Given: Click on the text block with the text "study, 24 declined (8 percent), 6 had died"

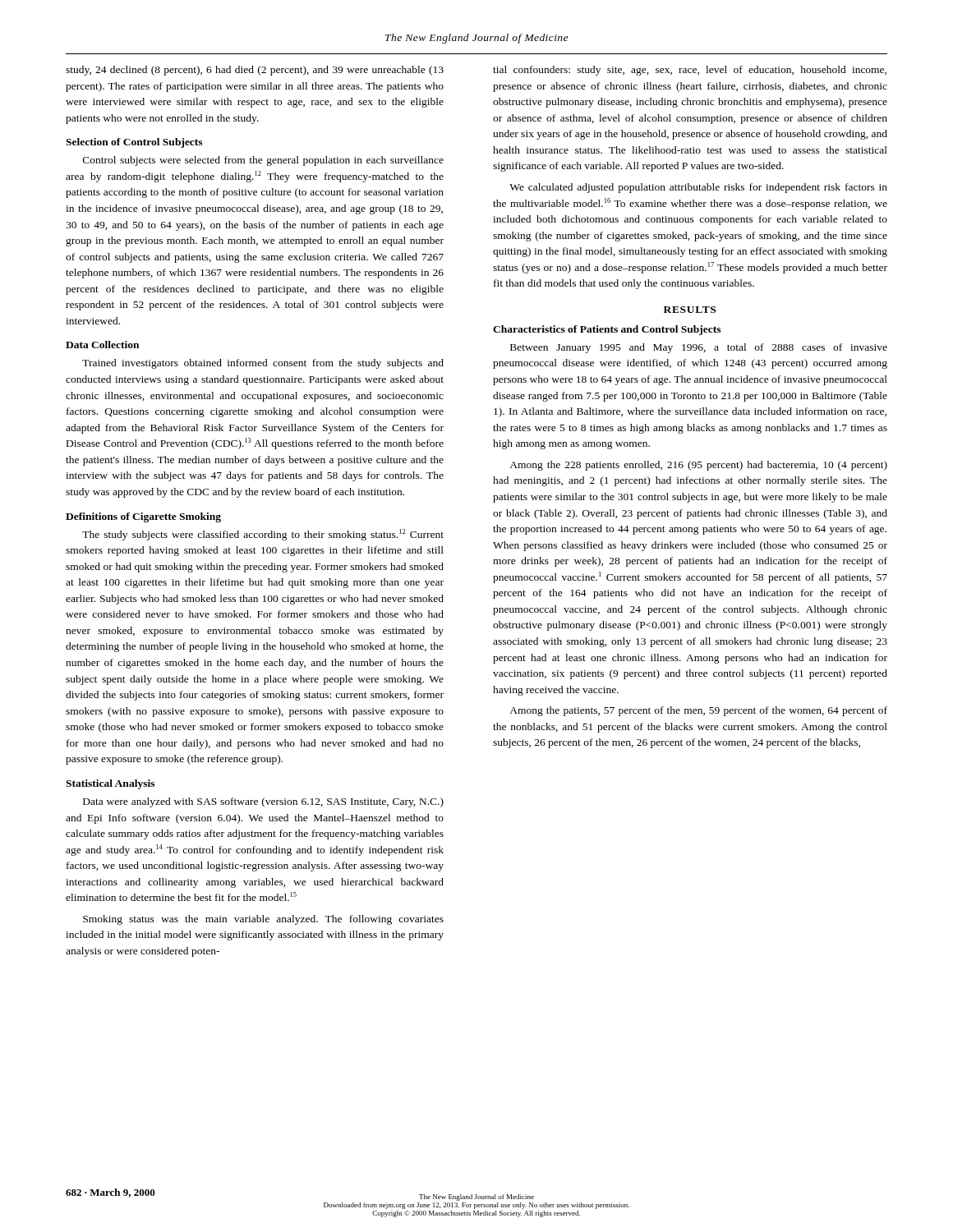Looking at the screenshot, I should [255, 94].
